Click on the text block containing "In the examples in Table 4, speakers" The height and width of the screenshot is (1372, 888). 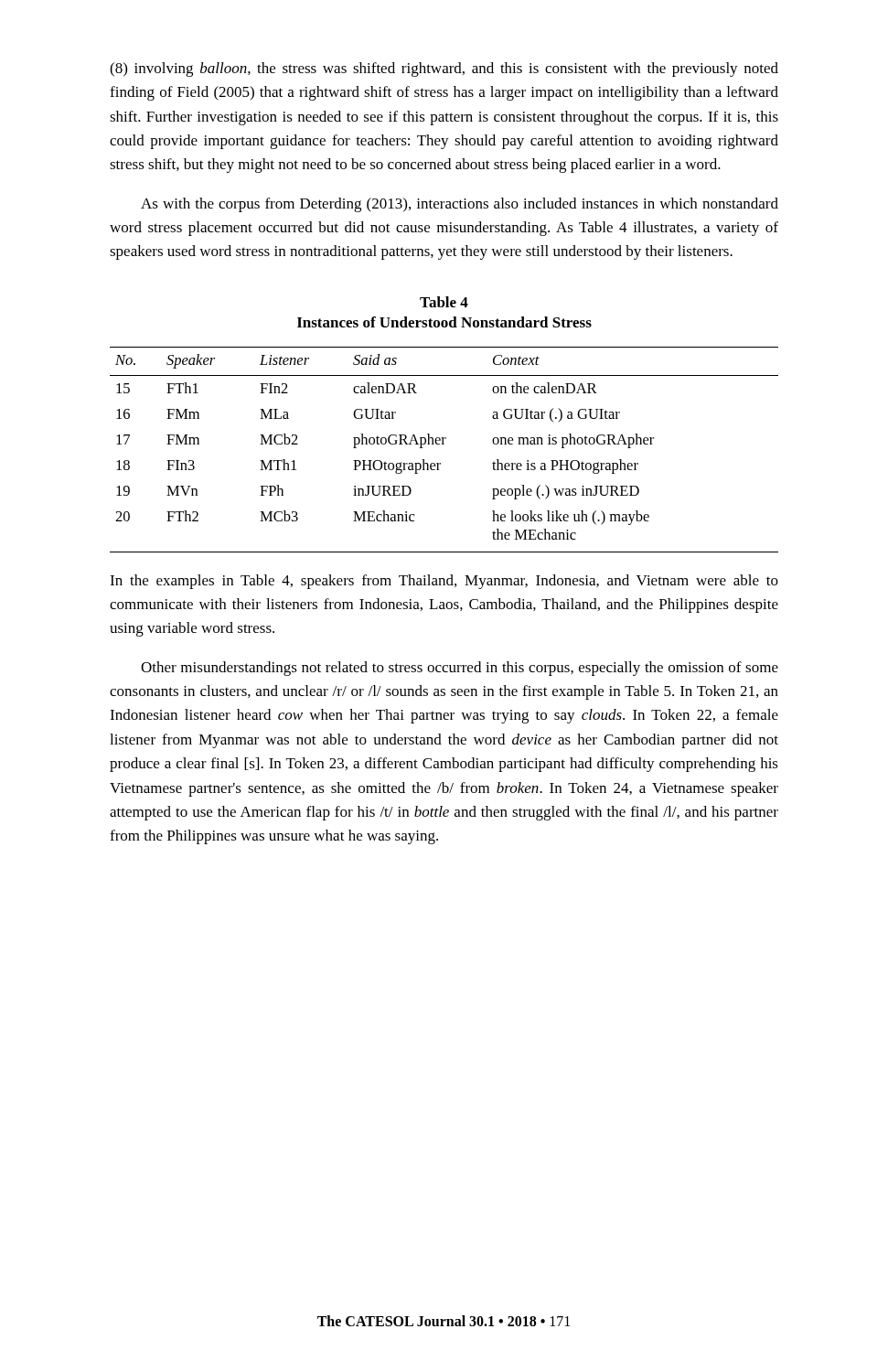444,604
